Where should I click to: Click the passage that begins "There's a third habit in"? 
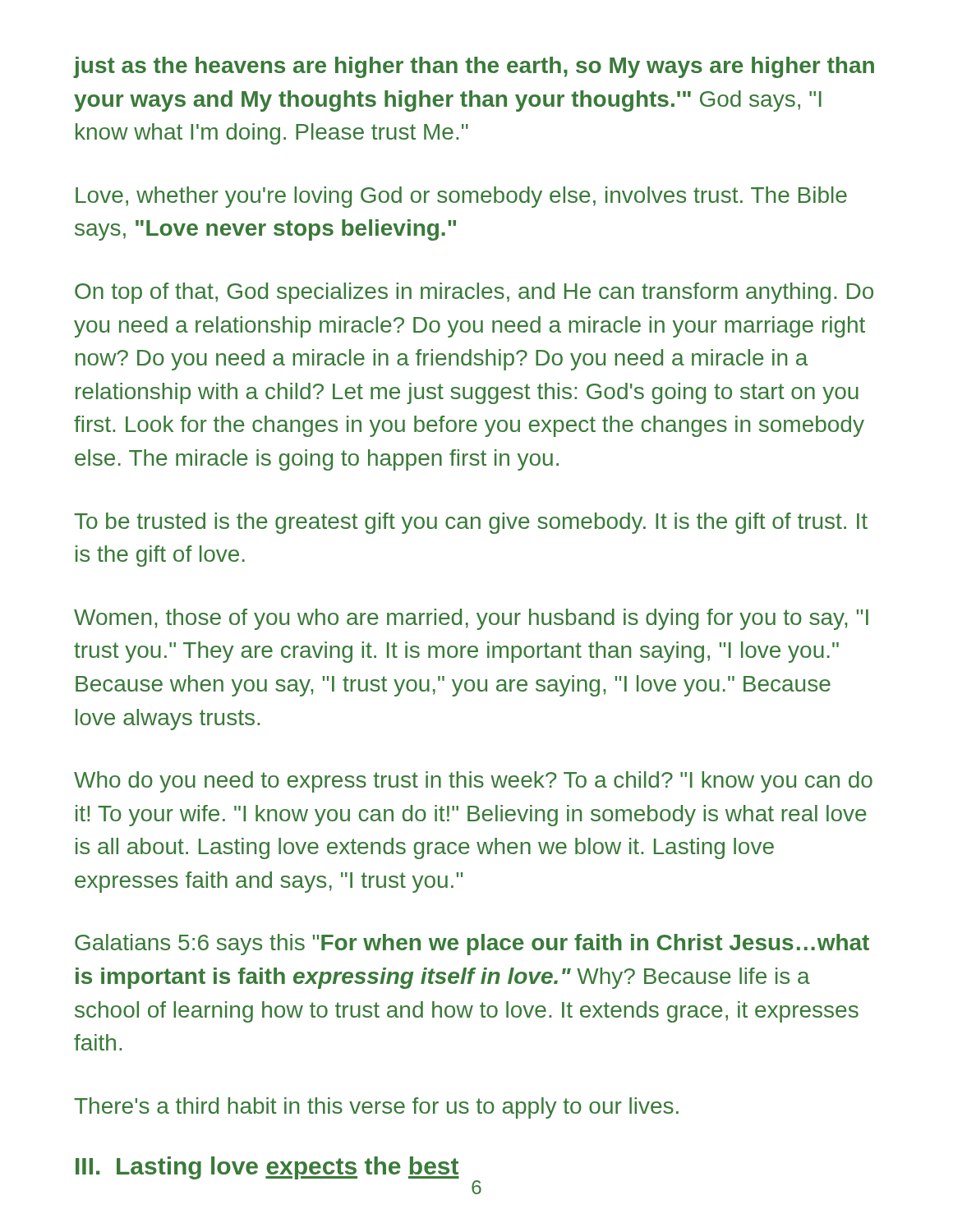pyautogui.click(x=377, y=1106)
